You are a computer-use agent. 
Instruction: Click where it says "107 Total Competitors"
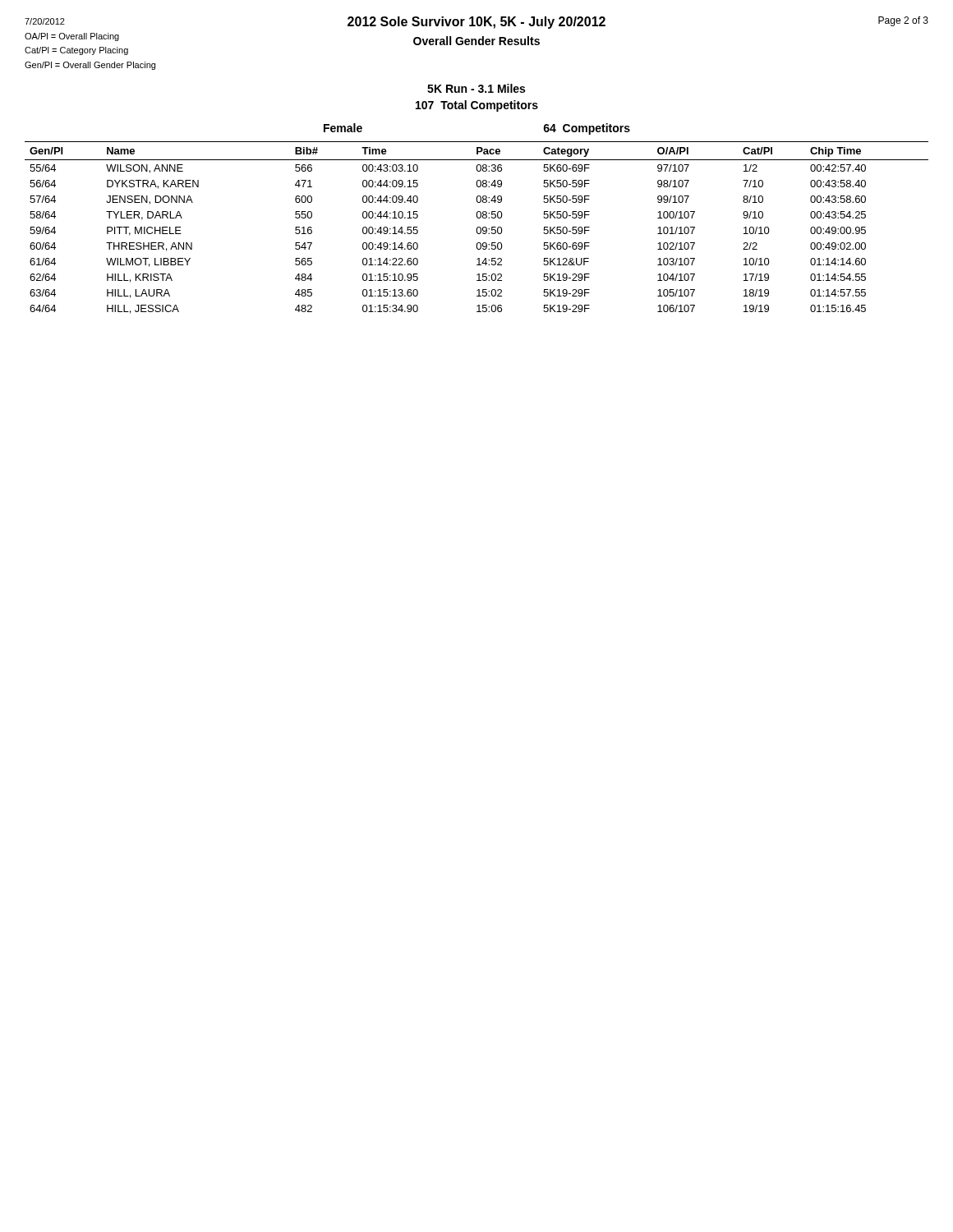pos(476,105)
